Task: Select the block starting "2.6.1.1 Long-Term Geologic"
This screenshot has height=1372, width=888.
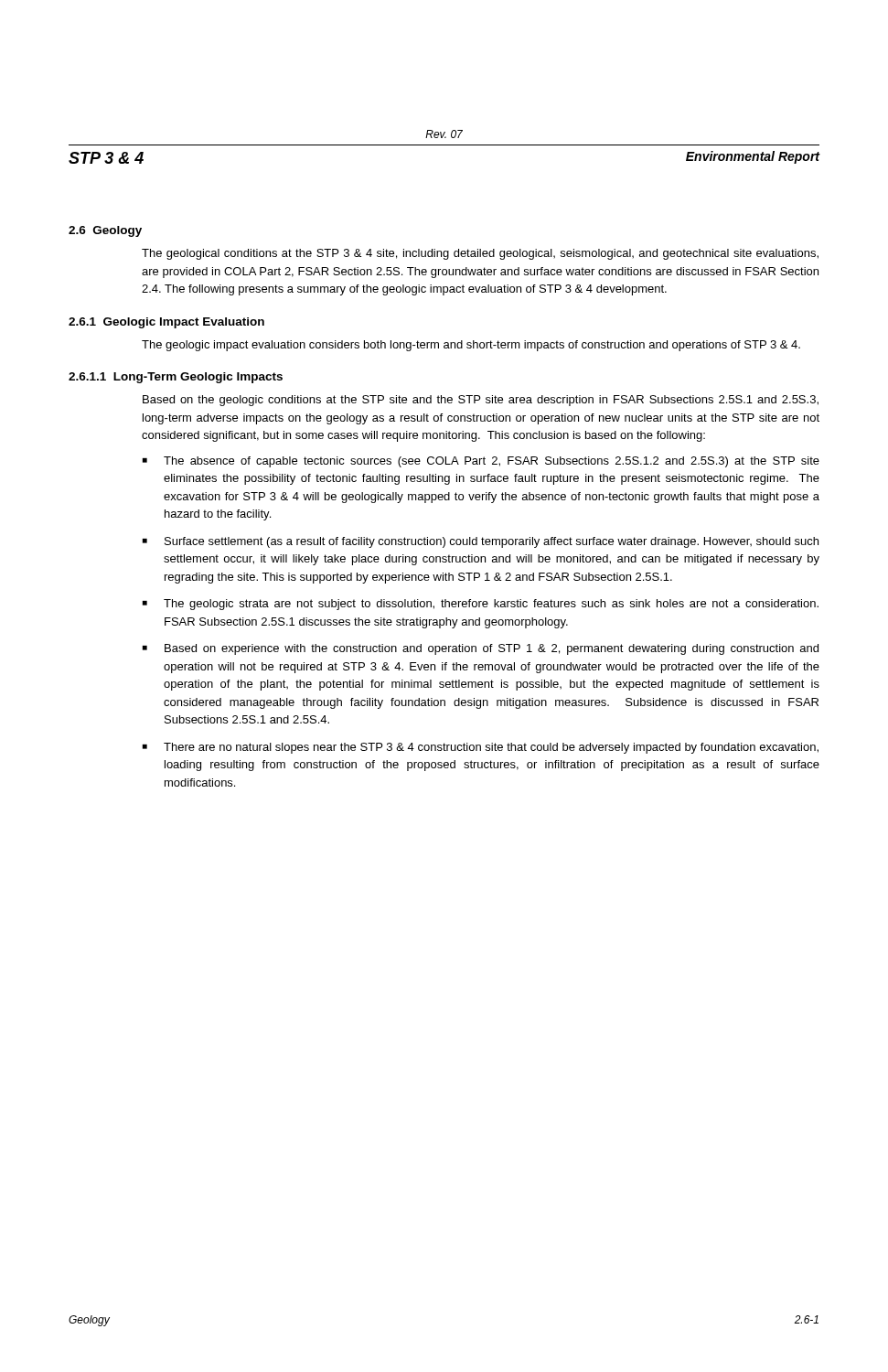Action: pyautogui.click(x=176, y=376)
